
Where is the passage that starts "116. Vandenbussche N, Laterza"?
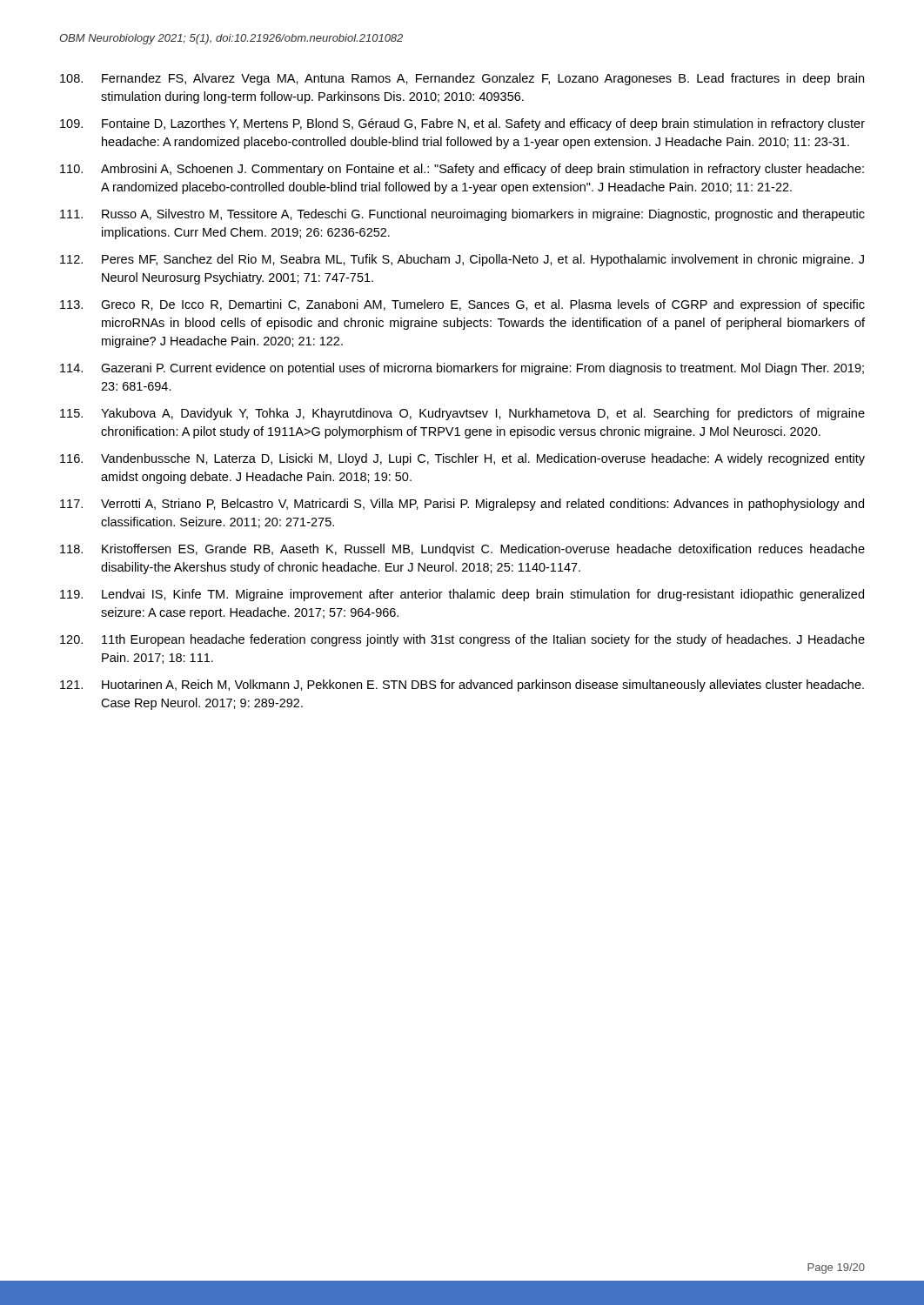tap(462, 468)
